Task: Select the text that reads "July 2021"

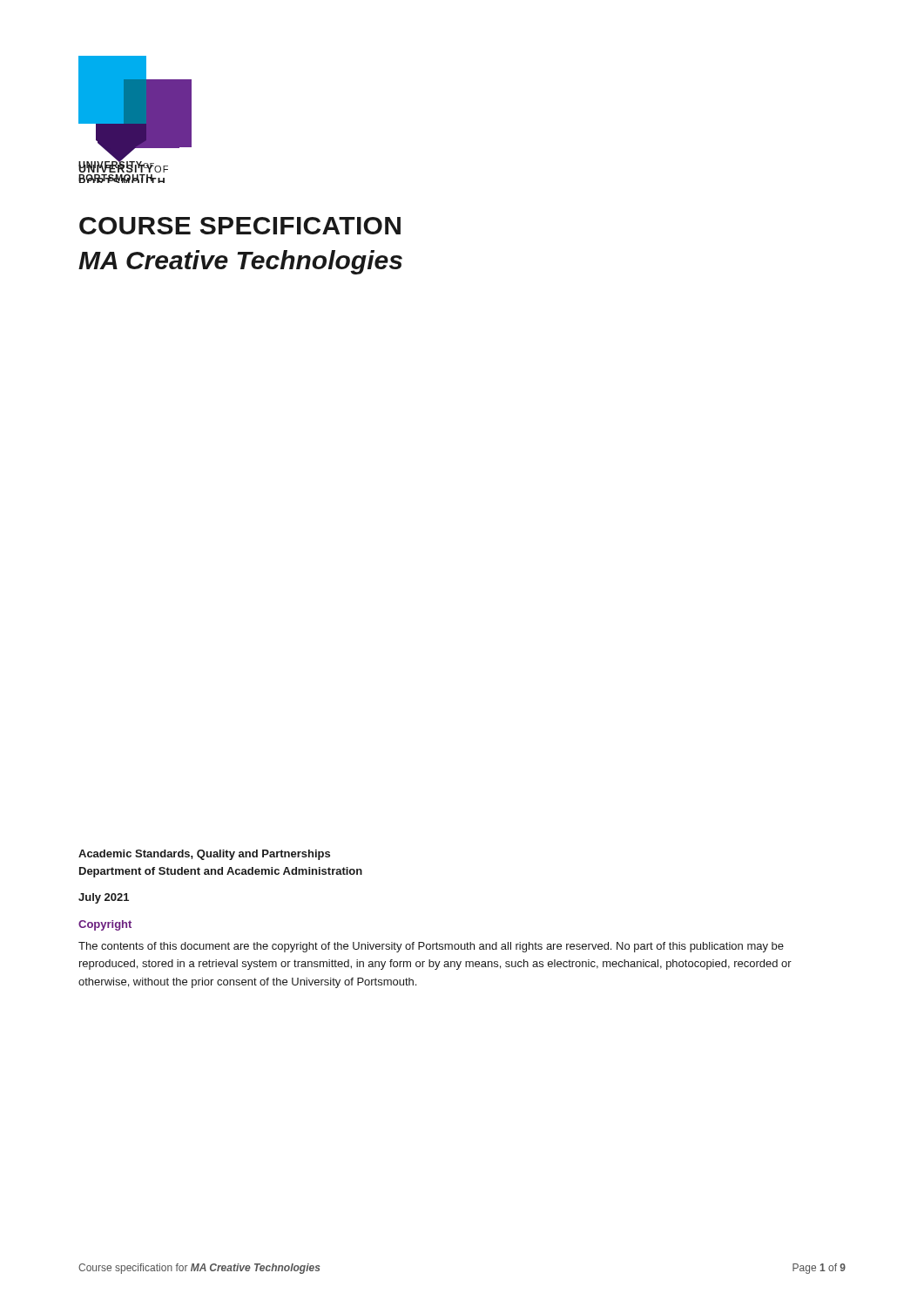Action: [104, 897]
